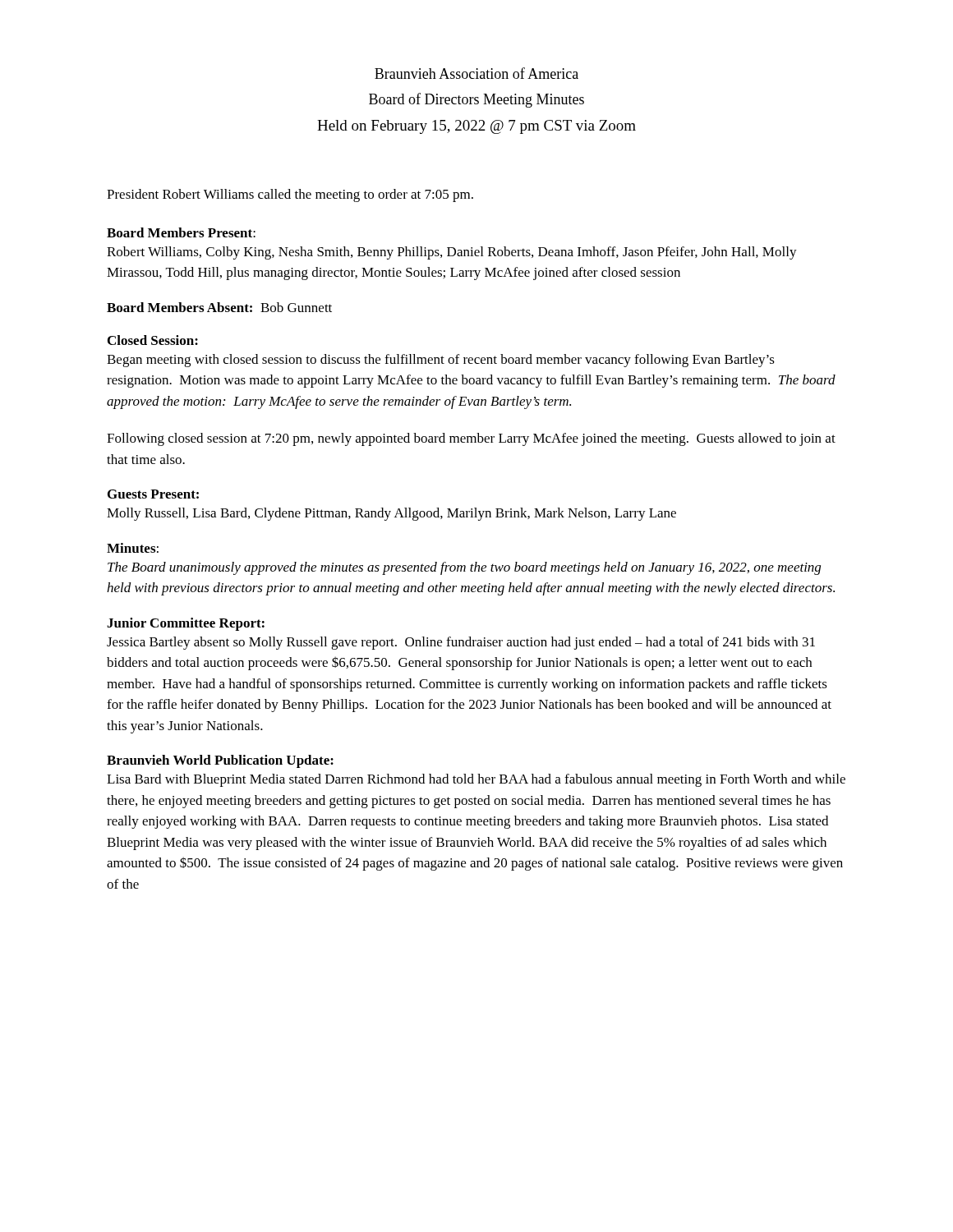This screenshot has height=1232, width=953.
Task: Locate the text "Junior Committee Report:"
Action: [186, 623]
